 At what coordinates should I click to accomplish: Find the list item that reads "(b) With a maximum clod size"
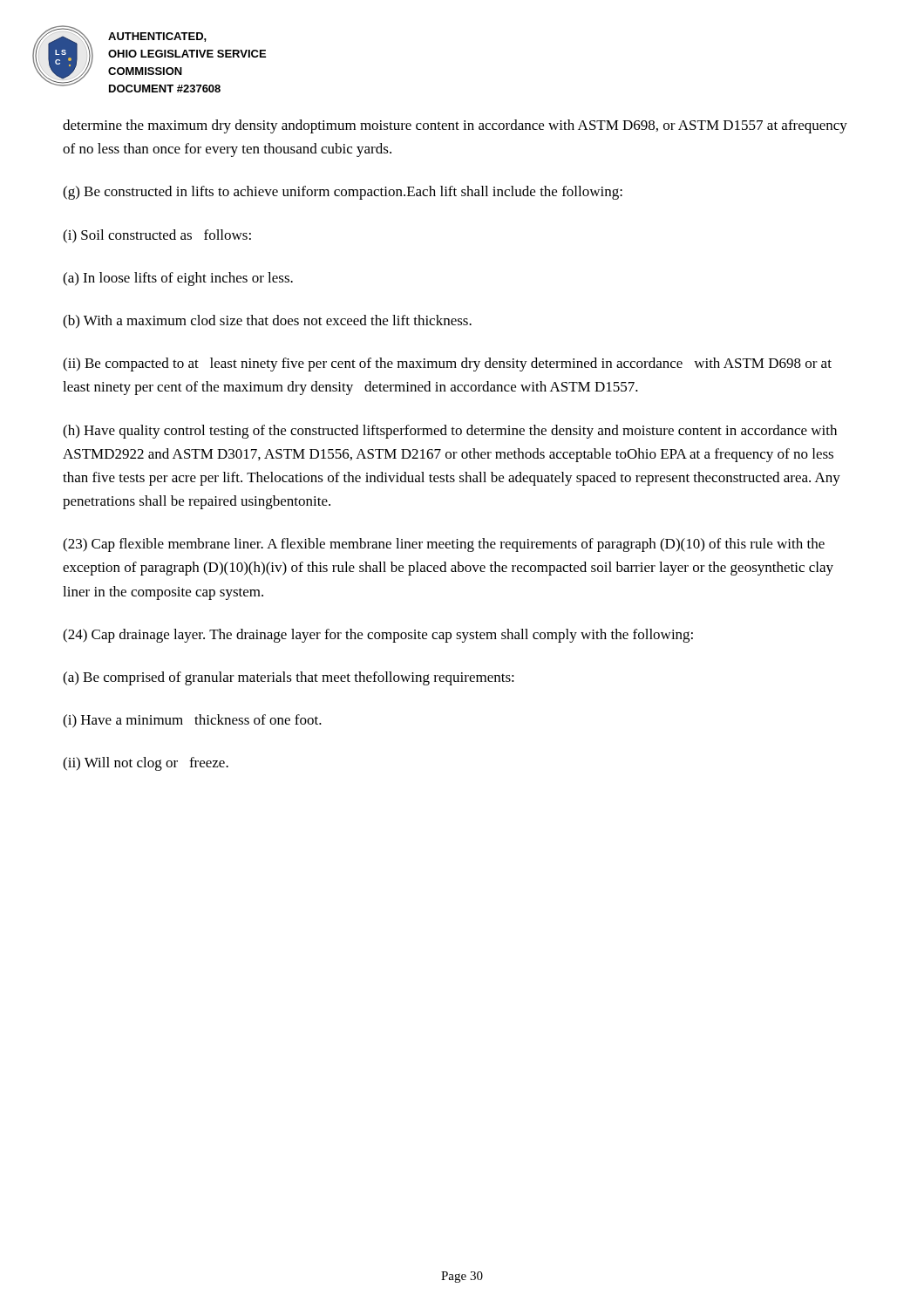tap(267, 320)
